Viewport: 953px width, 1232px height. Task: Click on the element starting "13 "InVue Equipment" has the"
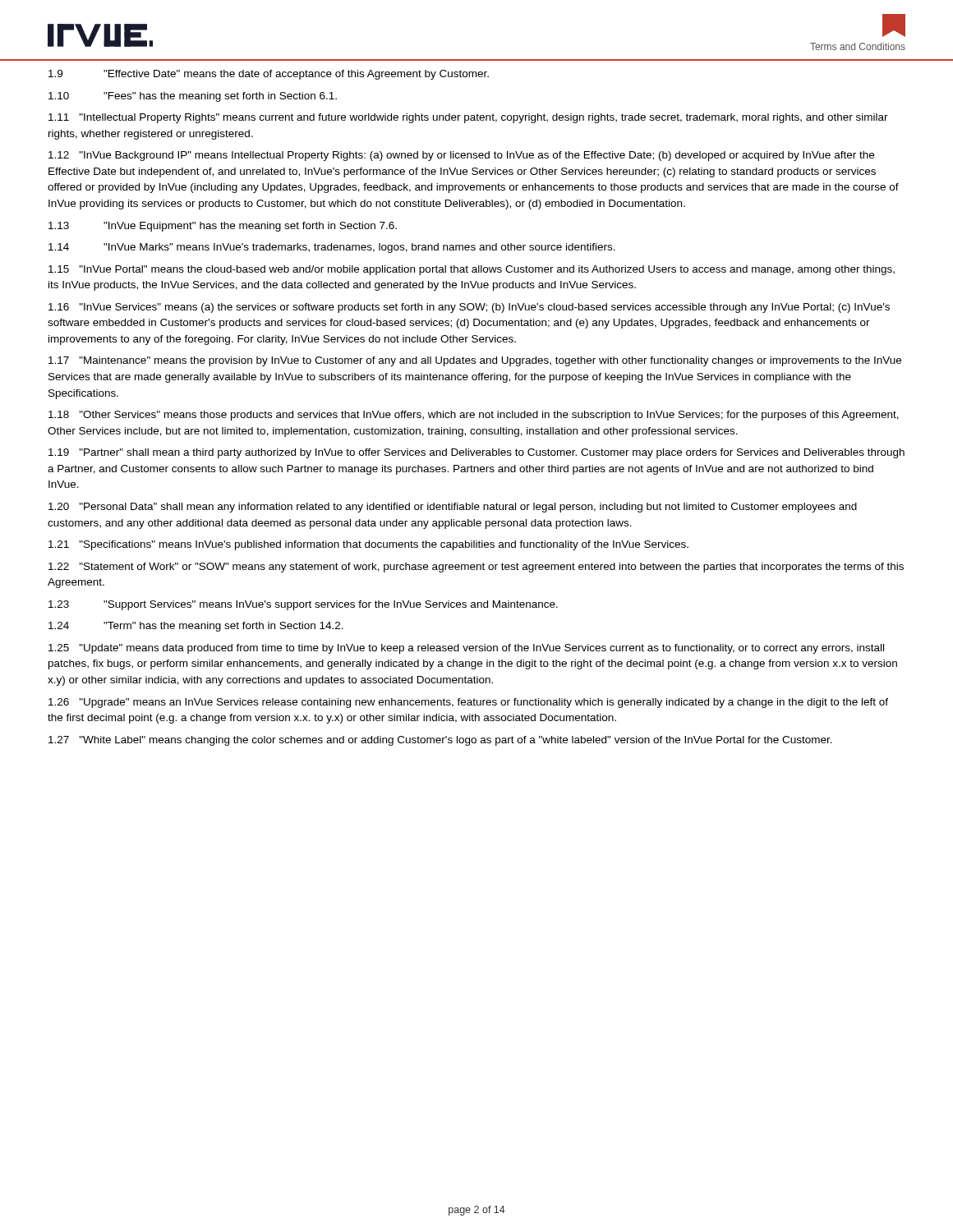pos(223,227)
